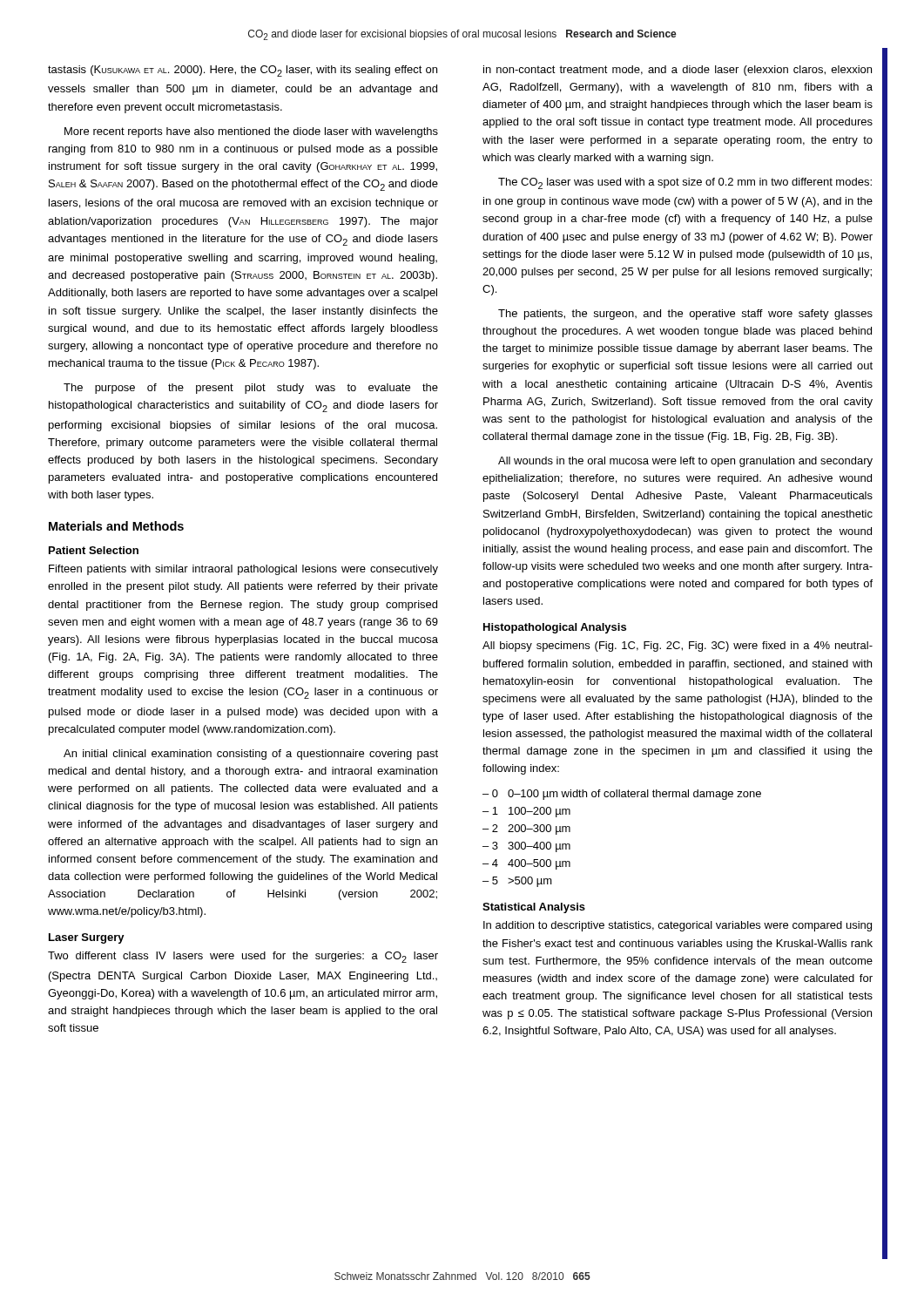924x1307 pixels.
Task: Select the block starting "Histopathological Analysis"
Action: click(x=555, y=627)
